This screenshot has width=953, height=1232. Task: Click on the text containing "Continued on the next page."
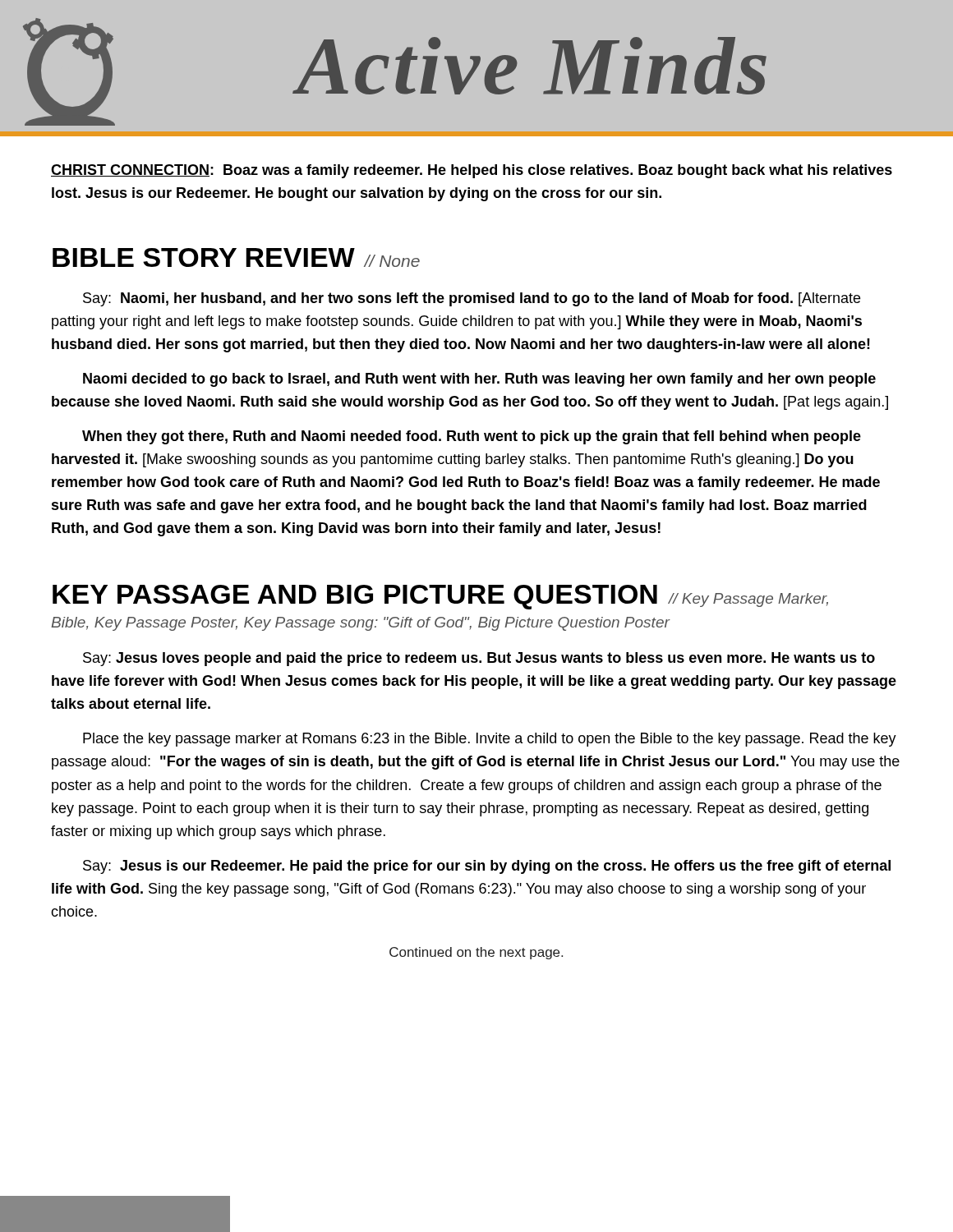point(476,952)
